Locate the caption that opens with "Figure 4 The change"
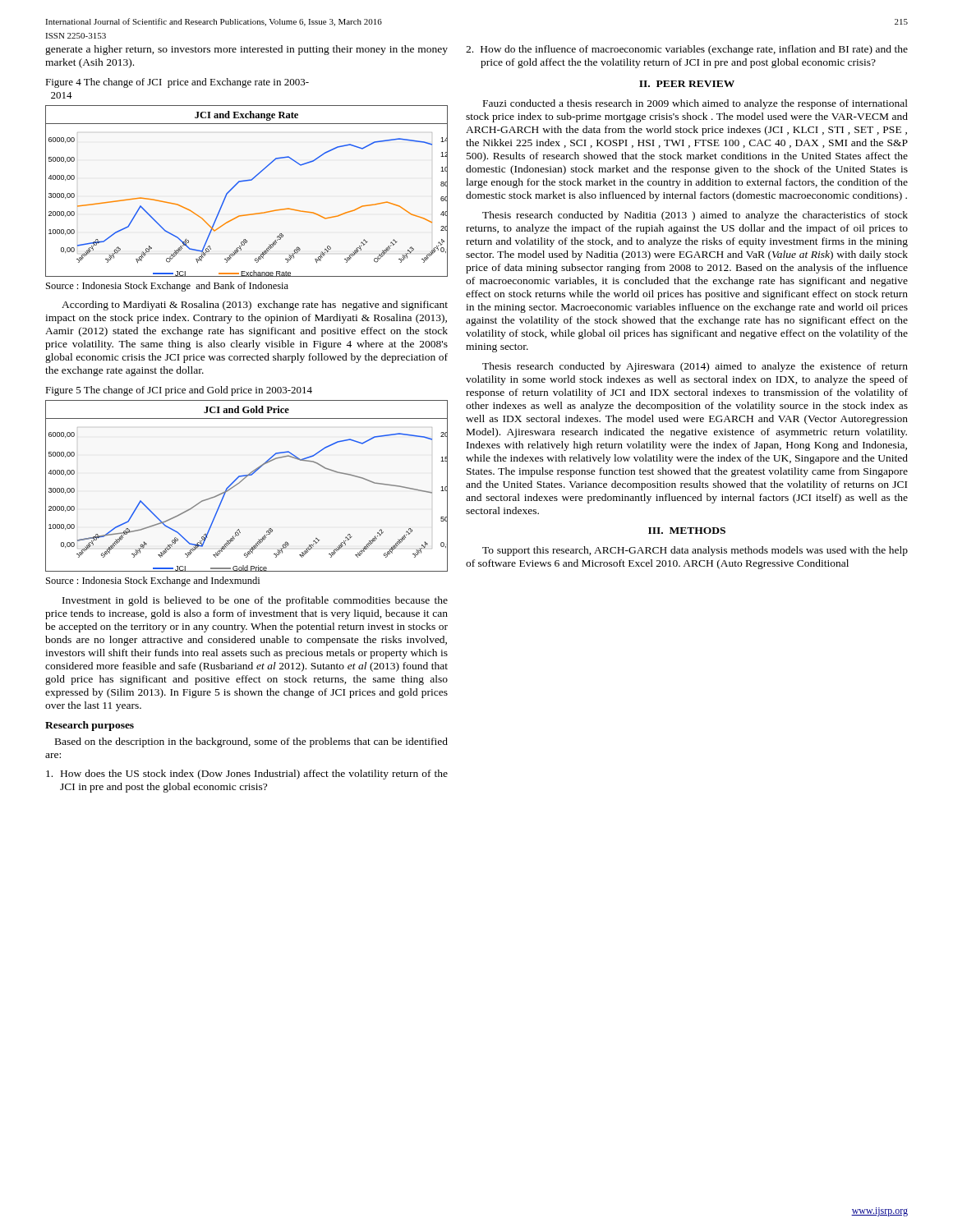Screen dimensions: 1232x953 tap(177, 88)
